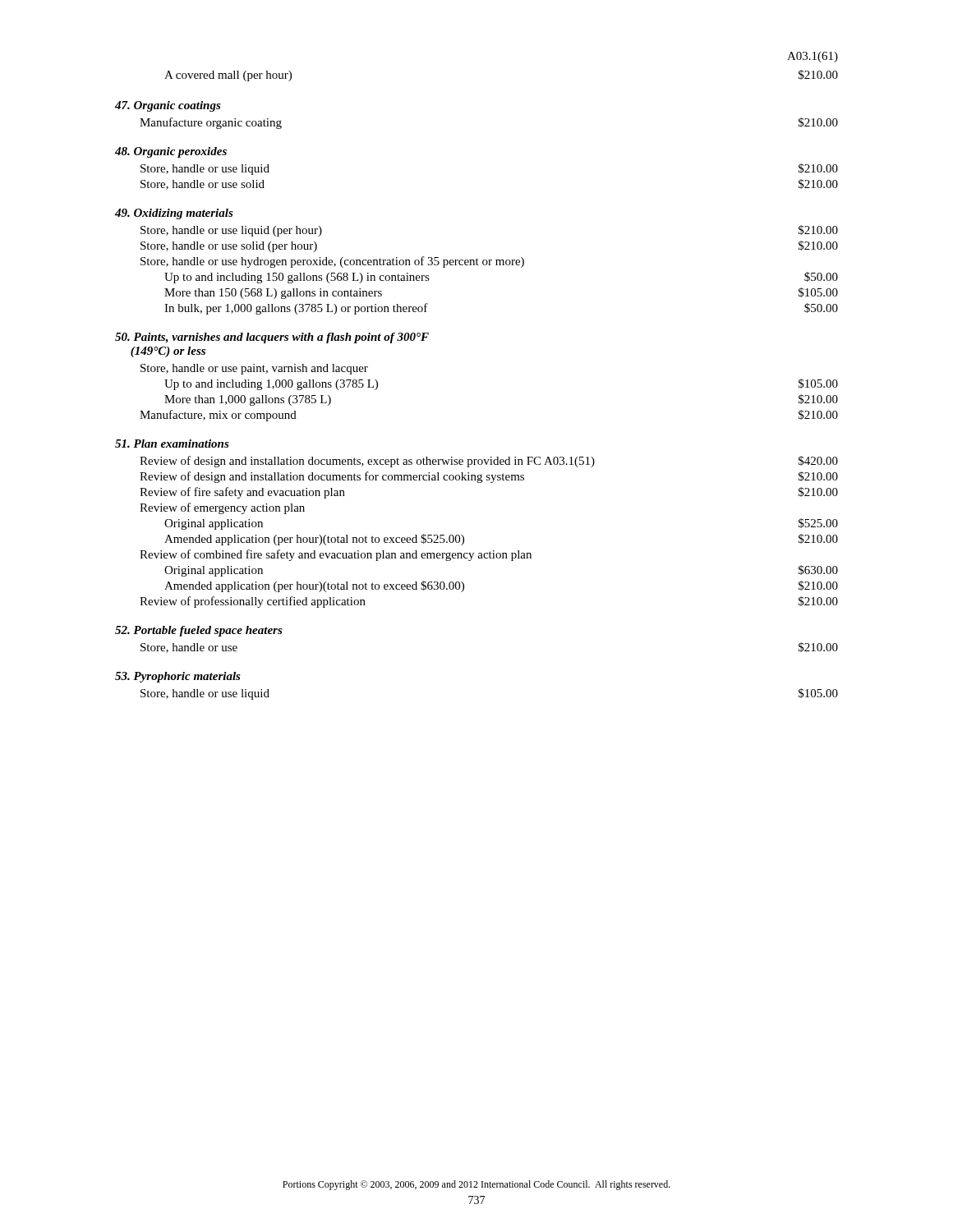Where does it say "Manufacture, mix or compound $210.00"?
Screen dimensions: 1232x953
(x=217, y=415)
